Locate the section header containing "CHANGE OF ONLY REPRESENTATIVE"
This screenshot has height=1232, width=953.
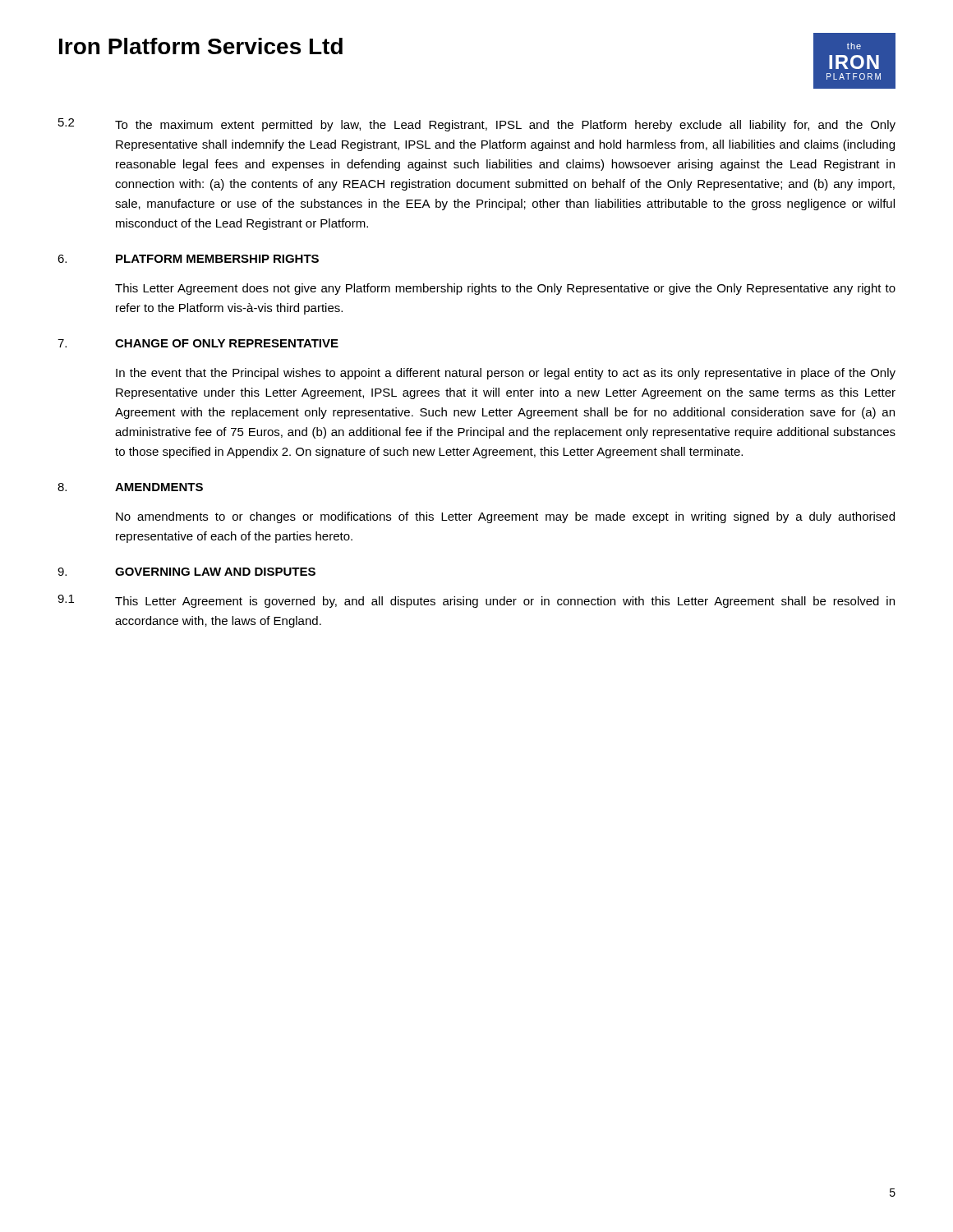pos(227,343)
